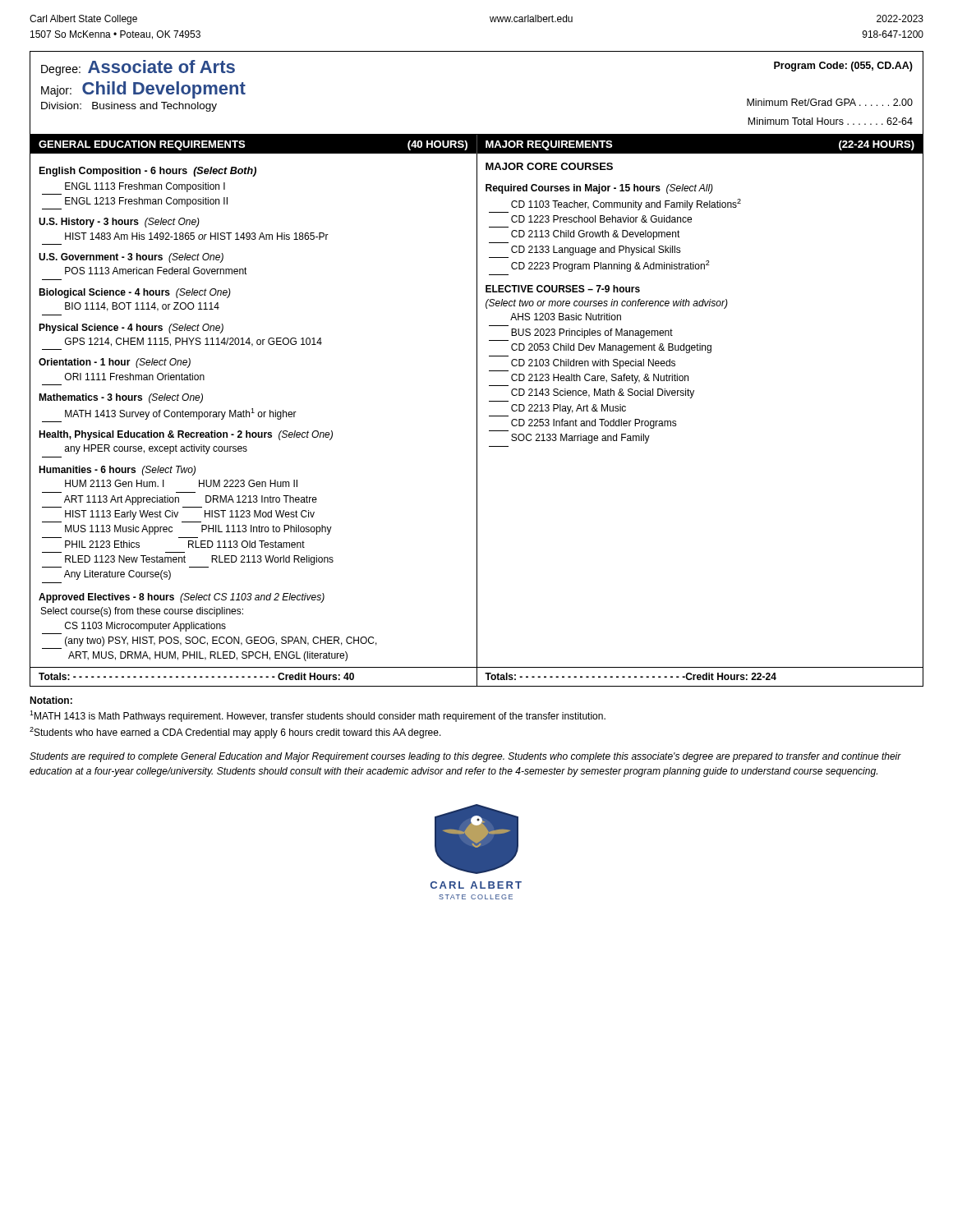Select the table that reads "English Composition - 6 hours"
The width and height of the screenshot is (953, 1232).
pyautogui.click(x=253, y=411)
